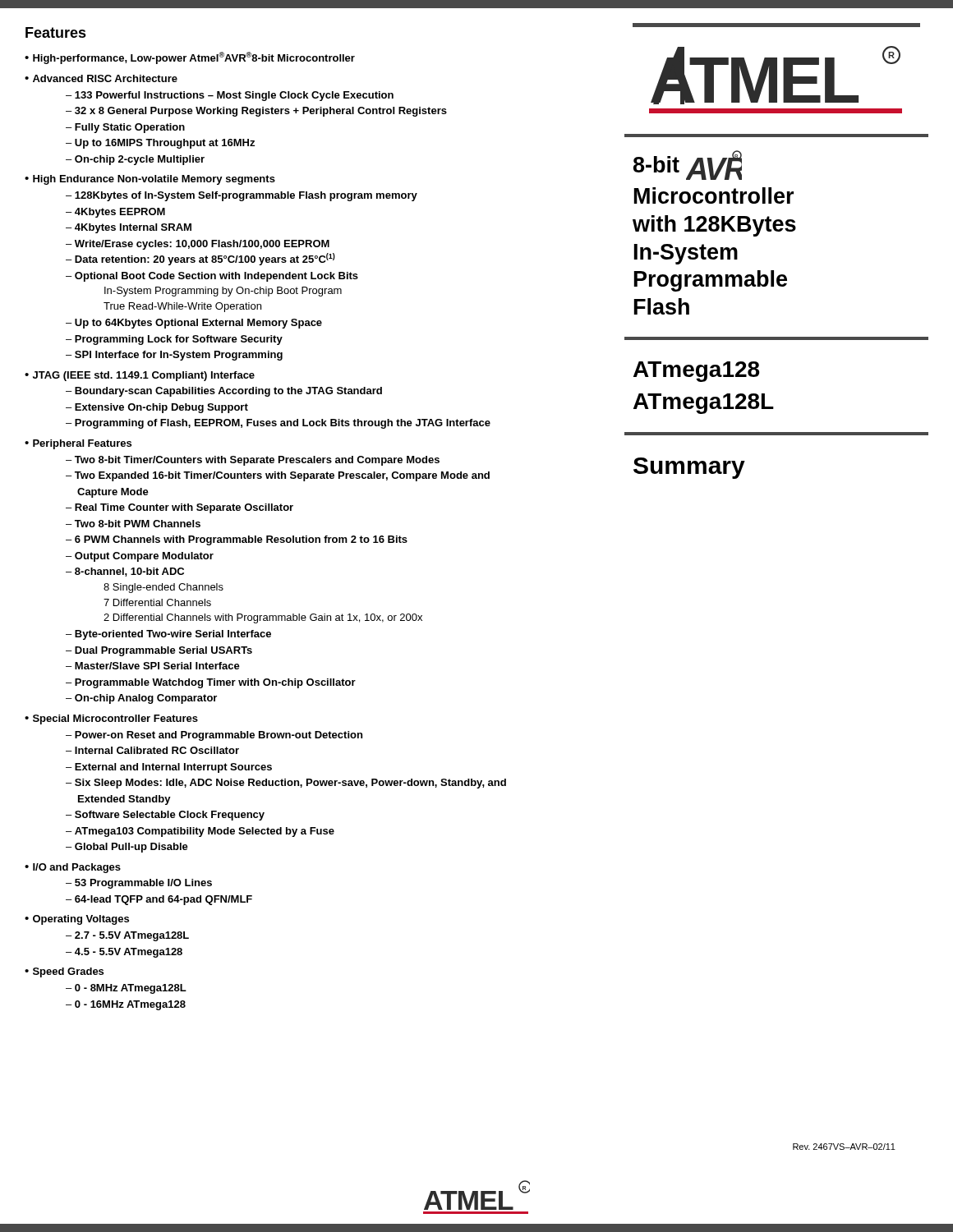
Task: Find the block on this page that starts "High Endurance Non-volatile Memory segments"
Action: coord(312,266)
